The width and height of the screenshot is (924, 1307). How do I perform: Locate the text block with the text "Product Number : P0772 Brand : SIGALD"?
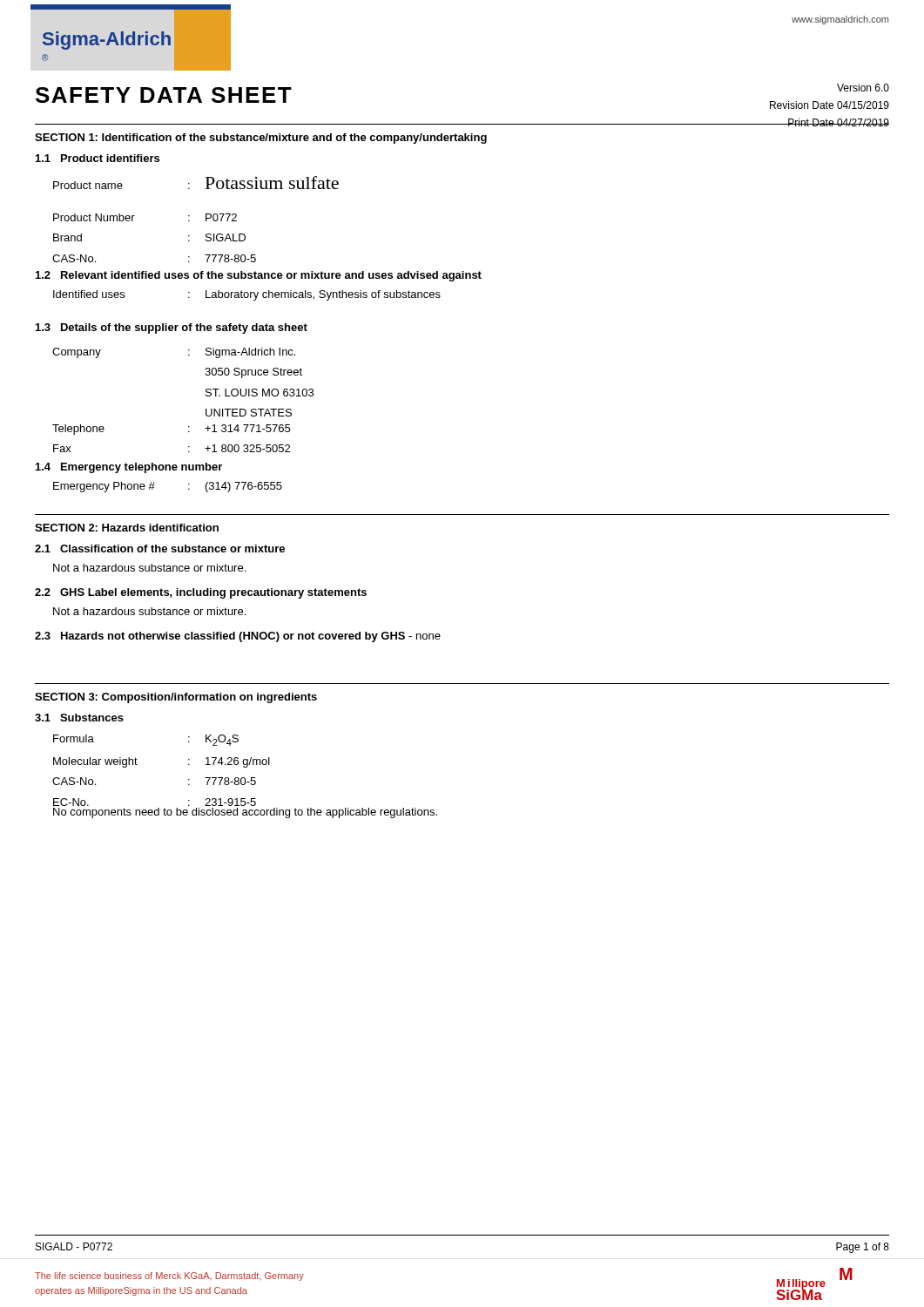click(98, 217)
